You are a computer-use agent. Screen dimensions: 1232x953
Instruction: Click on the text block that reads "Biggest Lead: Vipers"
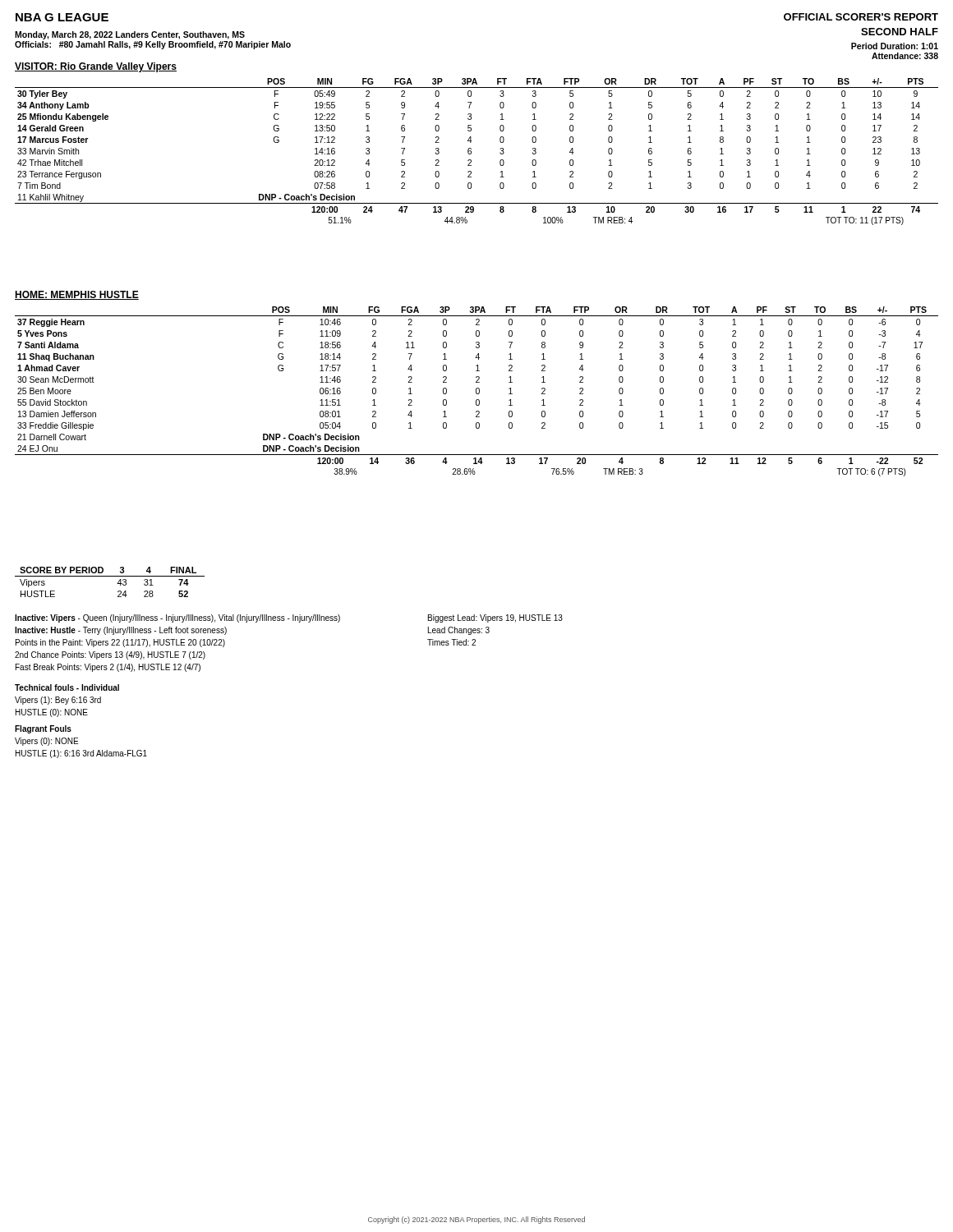coord(495,630)
